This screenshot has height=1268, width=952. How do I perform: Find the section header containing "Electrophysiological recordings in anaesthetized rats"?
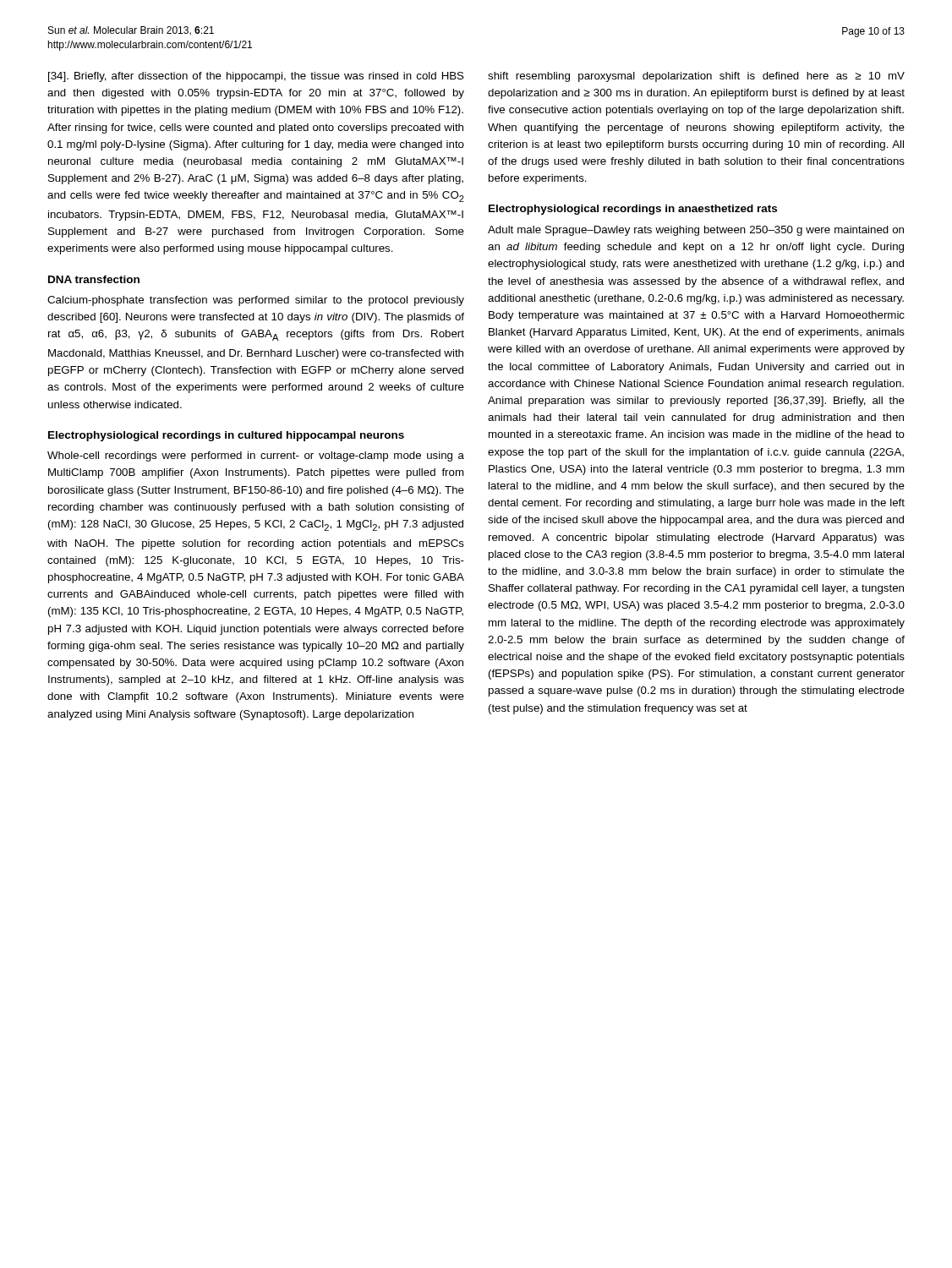[x=633, y=209]
